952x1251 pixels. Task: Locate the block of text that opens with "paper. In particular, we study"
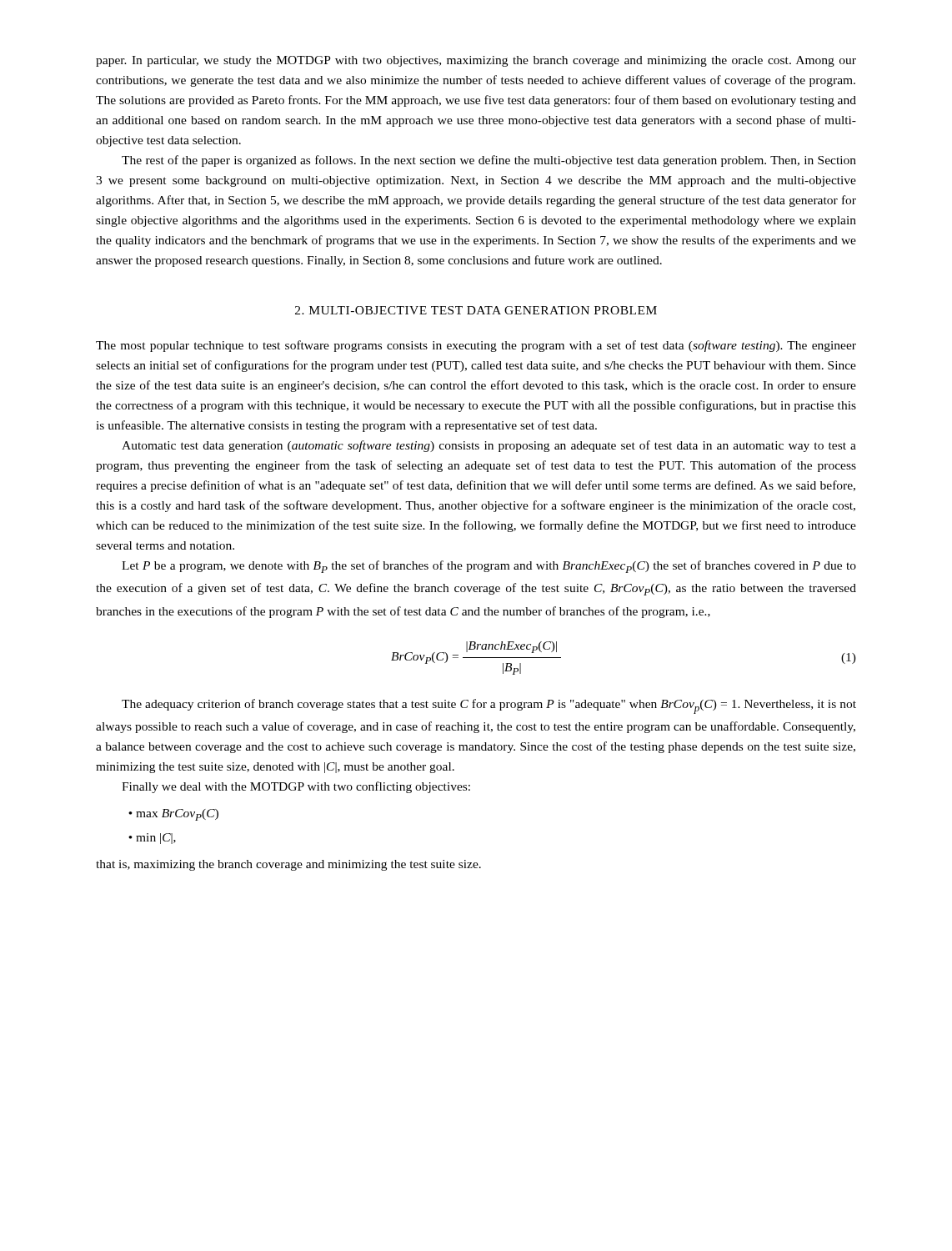(x=476, y=100)
